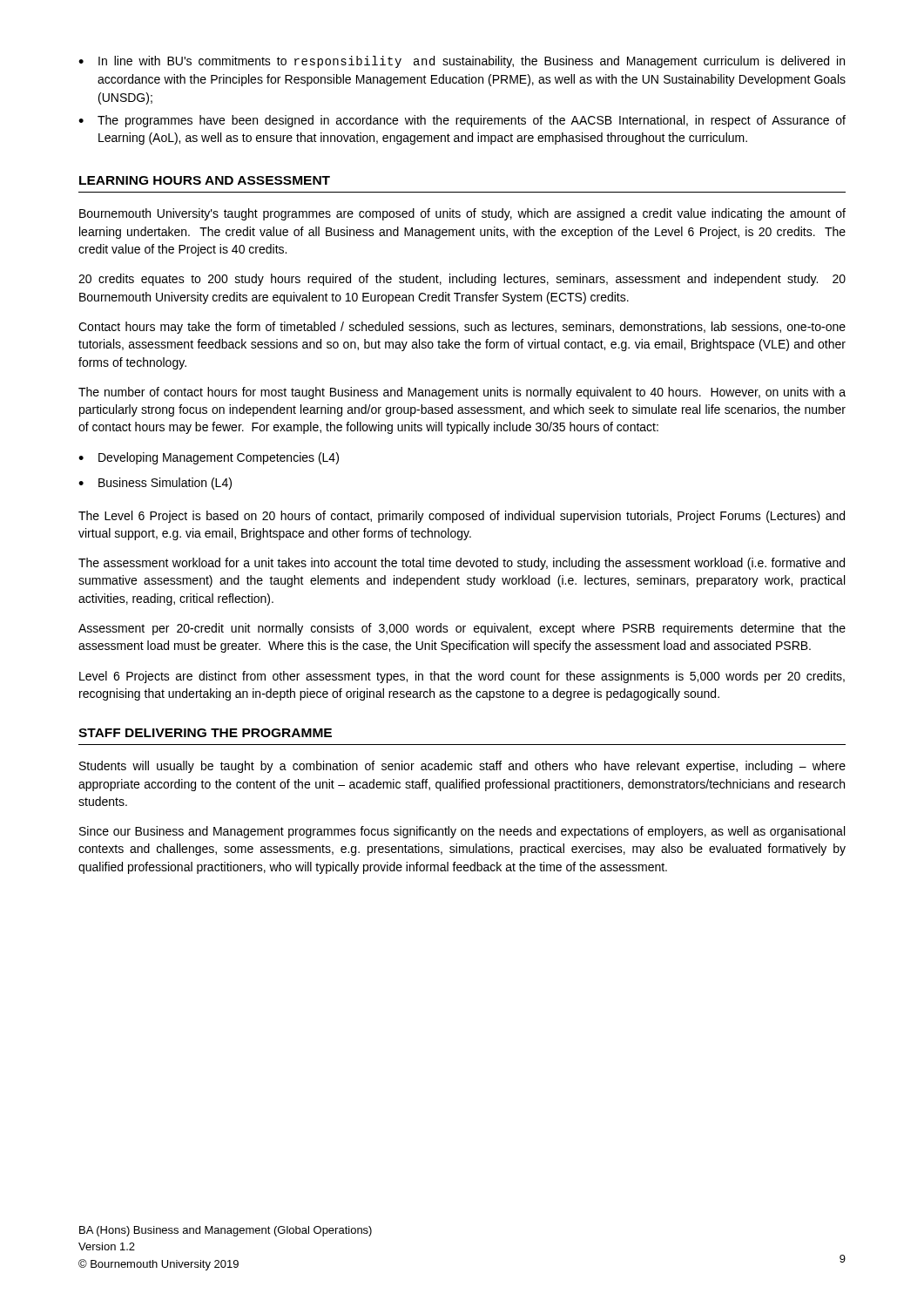This screenshot has height=1307, width=924.
Task: Locate the section header that reads "STAFF DELIVERING THE PROGRAMME"
Action: coord(462,735)
